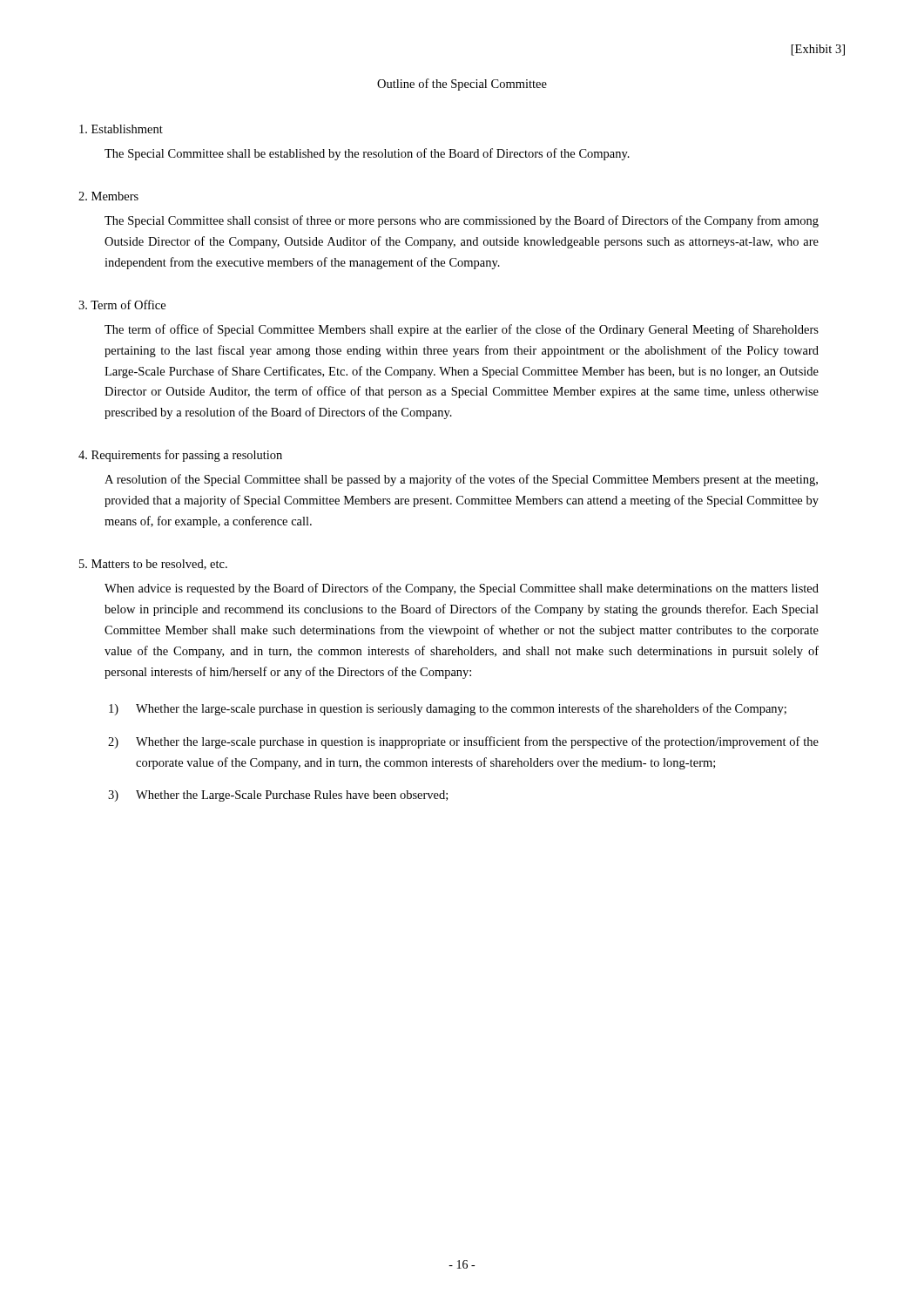Find the list item containing "1) Whether the large-scale purchase"
Screen dimensions: 1307x924
[x=462, y=709]
